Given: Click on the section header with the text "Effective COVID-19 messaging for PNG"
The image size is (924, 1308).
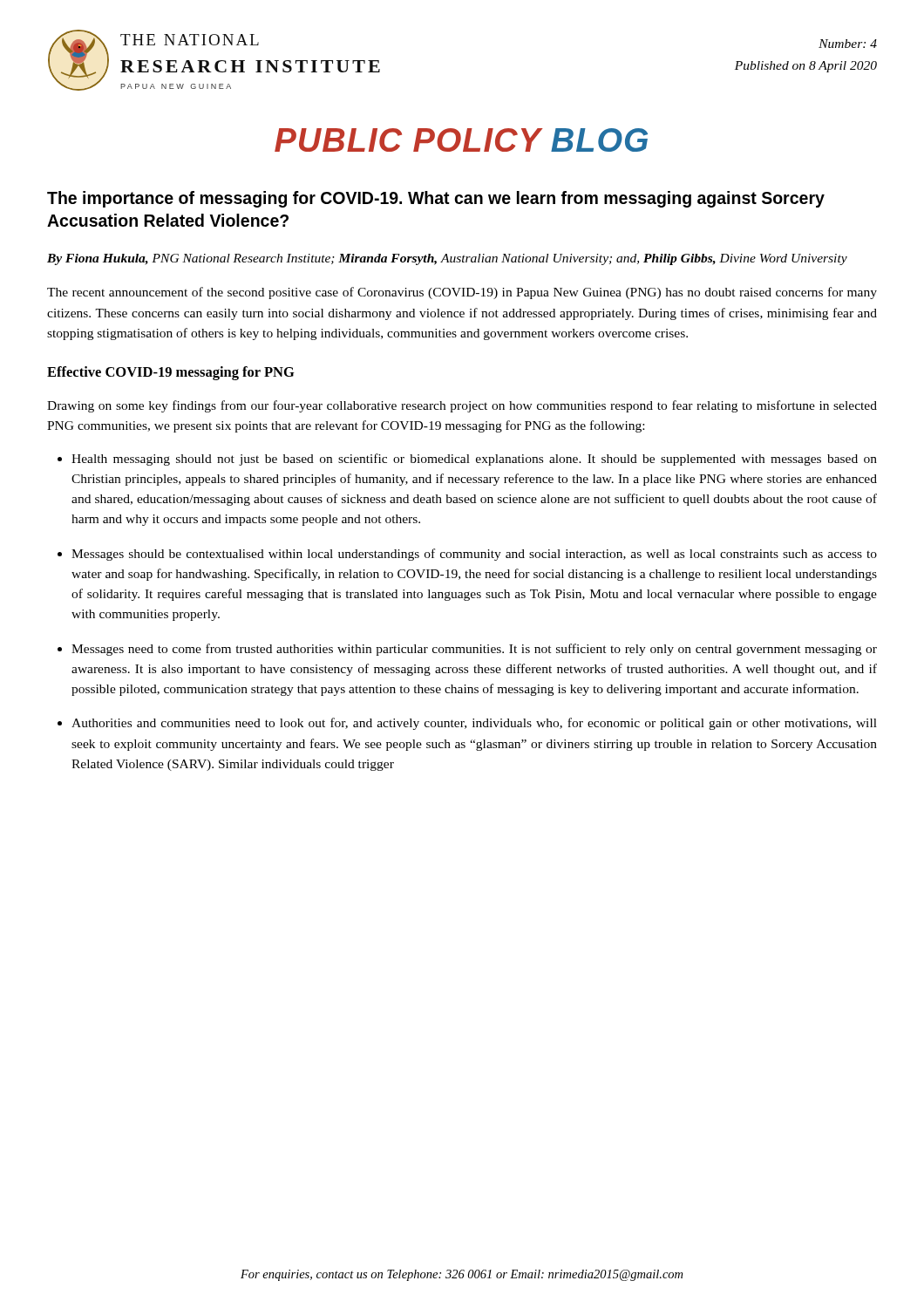Looking at the screenshot, I should pyautogui.click(x=171, y=372).
